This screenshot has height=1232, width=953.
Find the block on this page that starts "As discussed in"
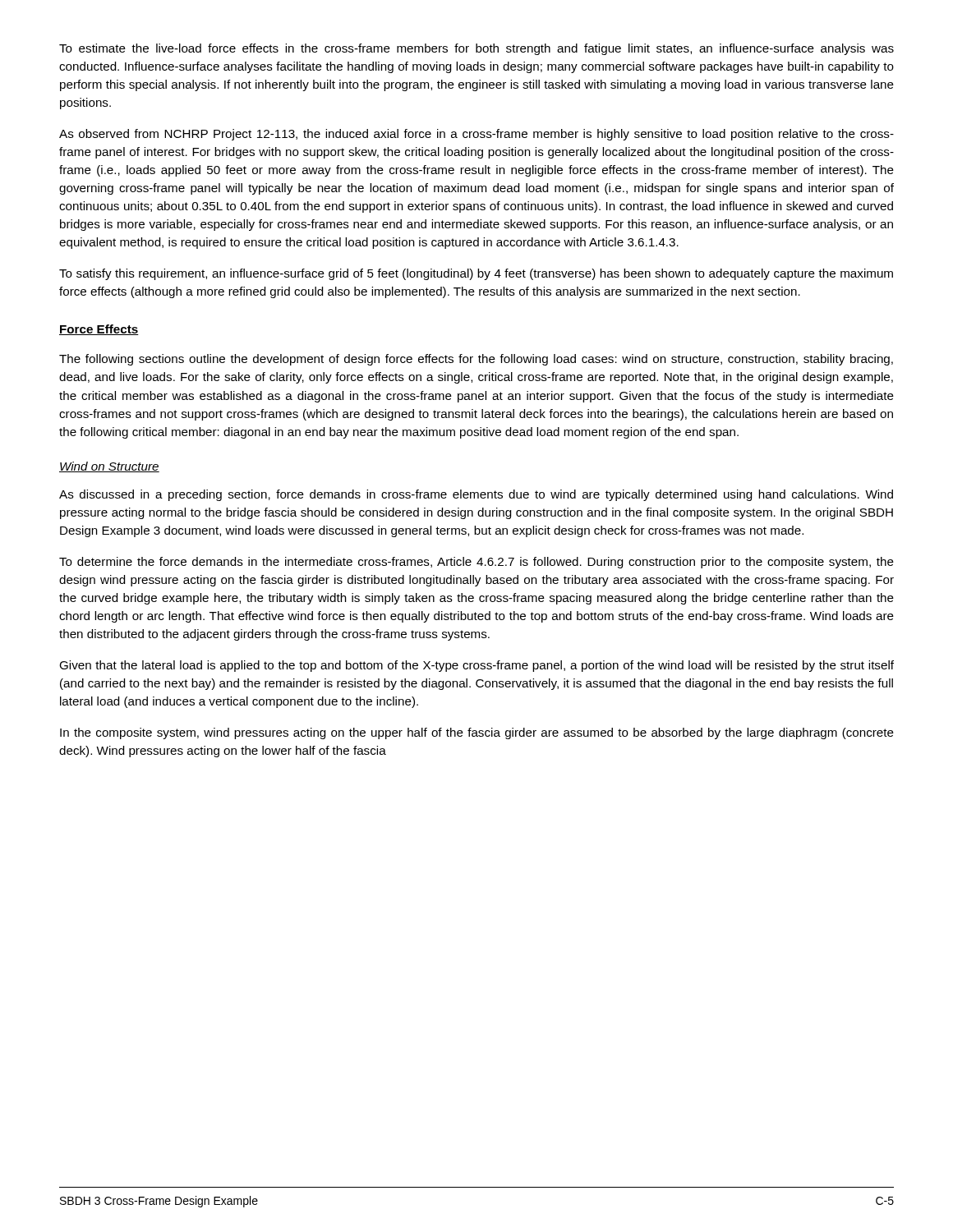click(x=476, y=512)
